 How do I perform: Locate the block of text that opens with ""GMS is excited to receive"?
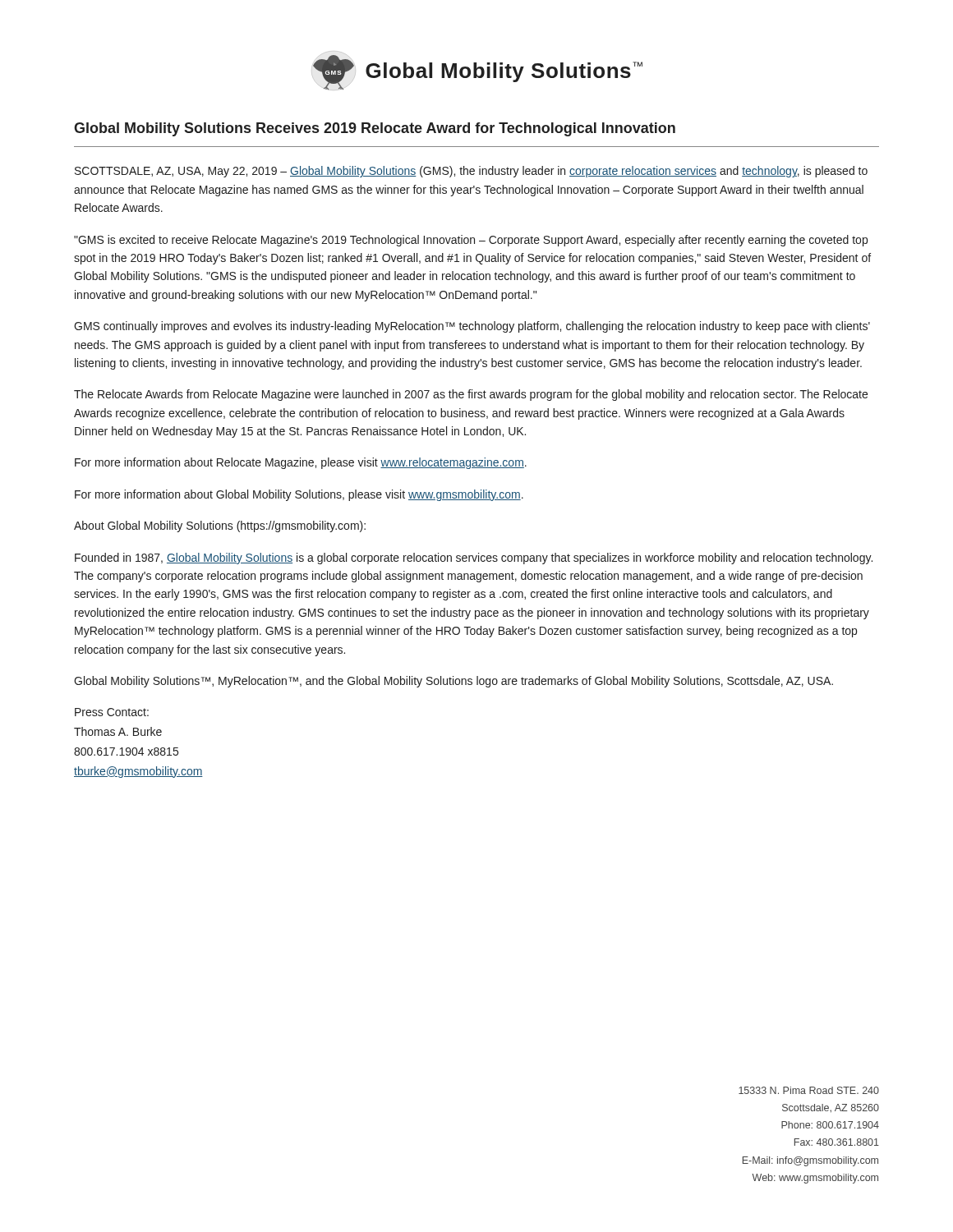click(472, 267)
